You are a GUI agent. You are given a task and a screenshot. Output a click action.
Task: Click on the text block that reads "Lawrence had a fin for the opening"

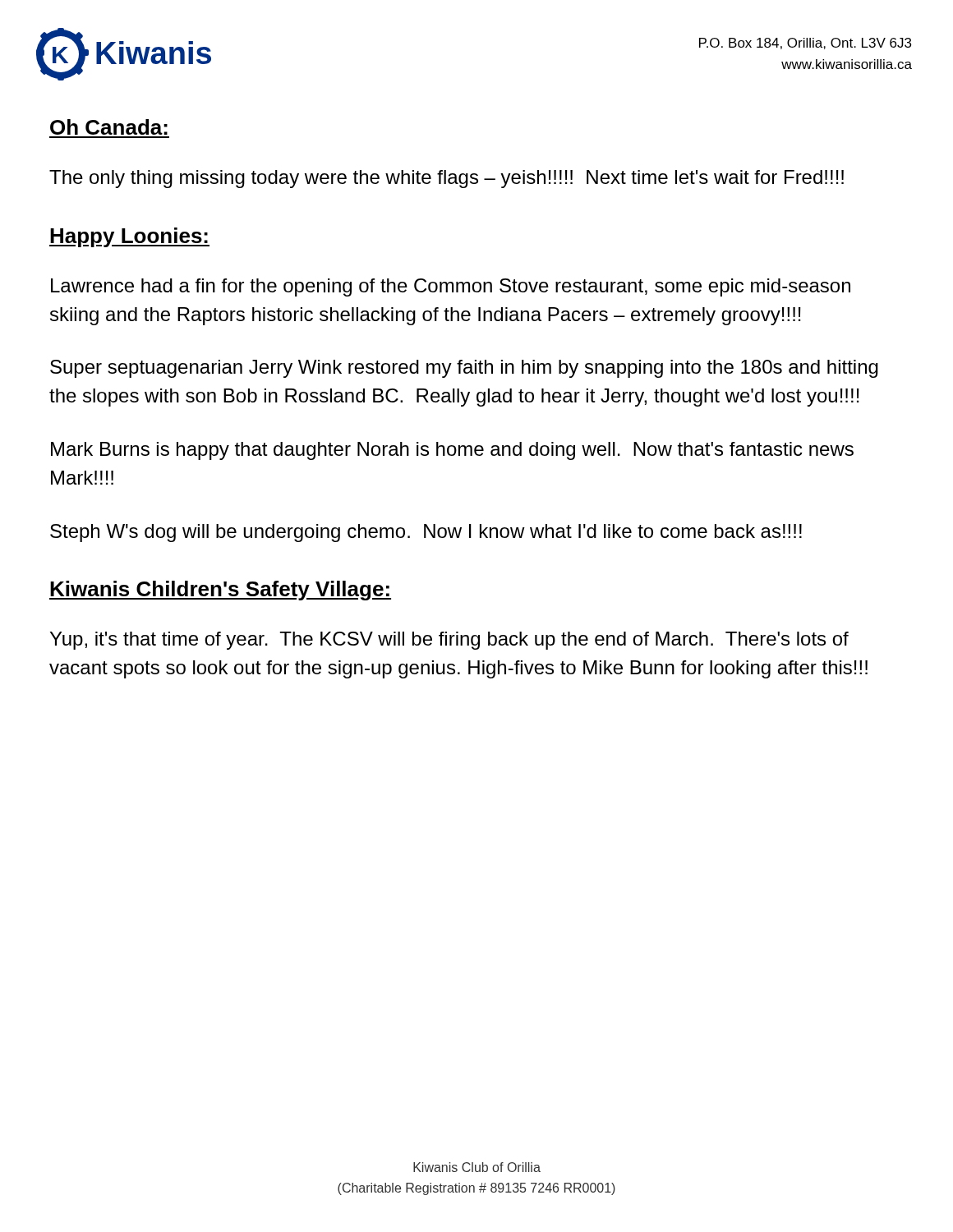[x=450, y=299]
